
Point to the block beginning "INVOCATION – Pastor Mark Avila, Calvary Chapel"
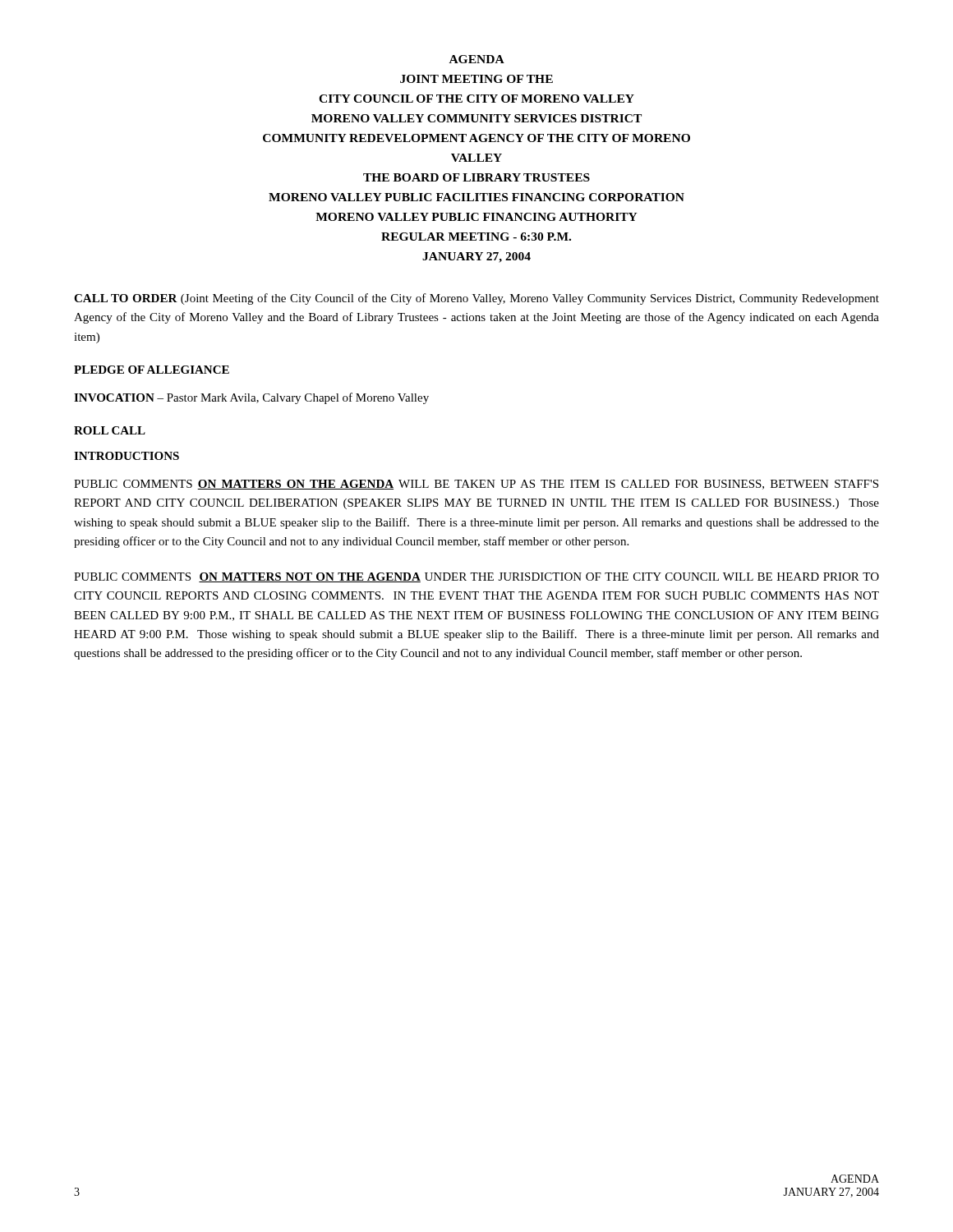251,397
